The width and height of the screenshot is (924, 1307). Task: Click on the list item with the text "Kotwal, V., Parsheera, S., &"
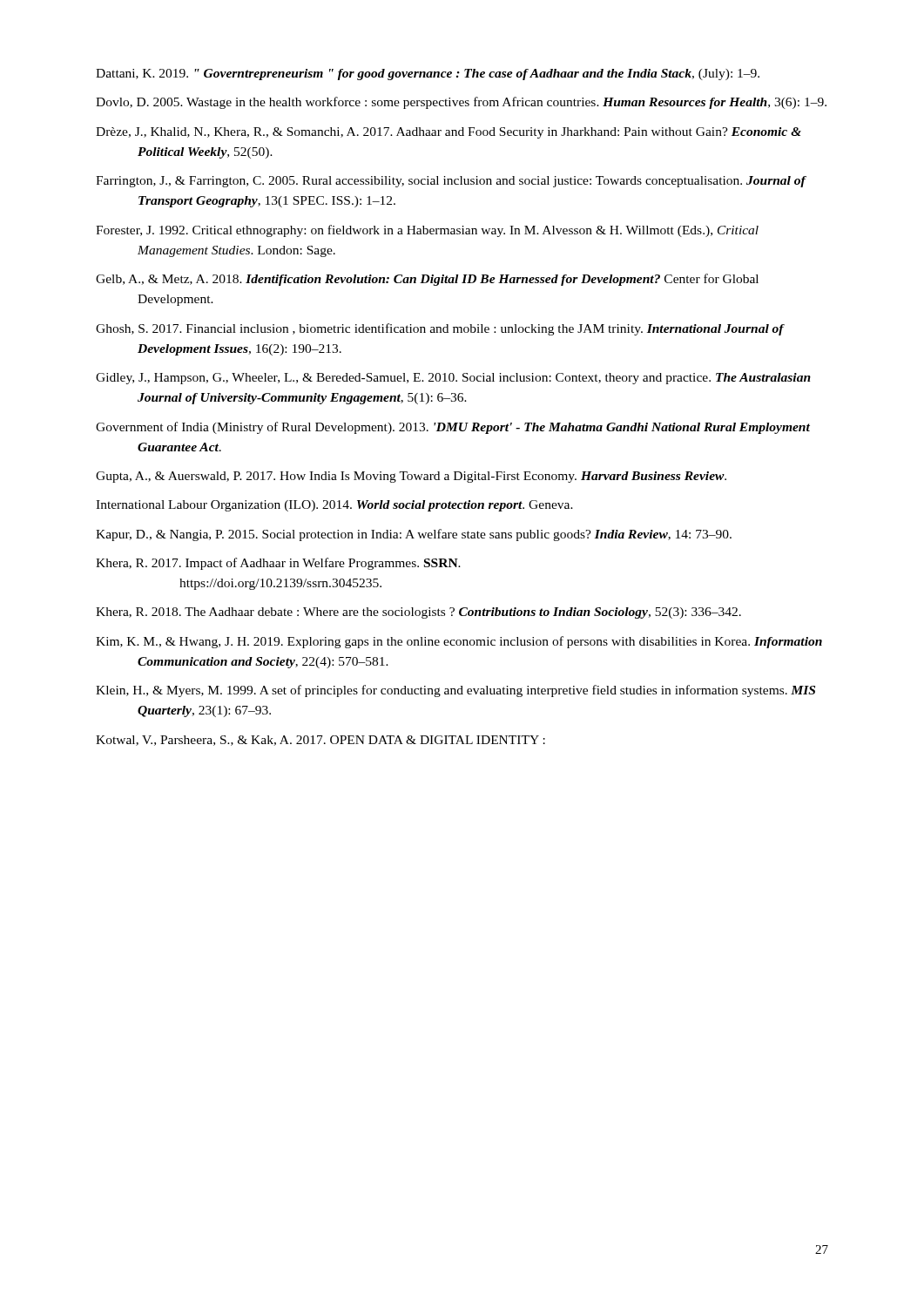point(321,739)
